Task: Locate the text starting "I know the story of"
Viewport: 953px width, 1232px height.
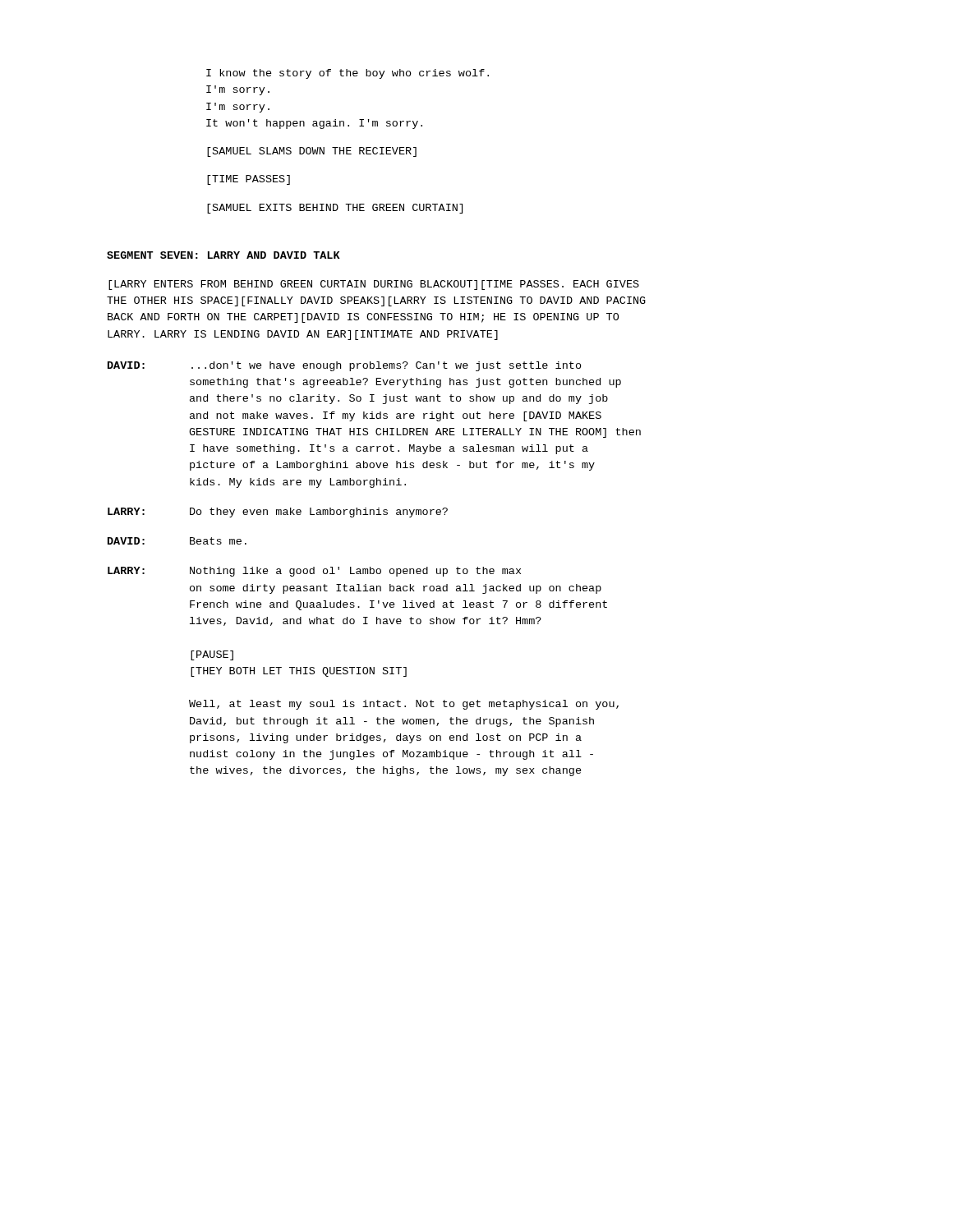Action: pyautogui.click(x=348, y=74)
